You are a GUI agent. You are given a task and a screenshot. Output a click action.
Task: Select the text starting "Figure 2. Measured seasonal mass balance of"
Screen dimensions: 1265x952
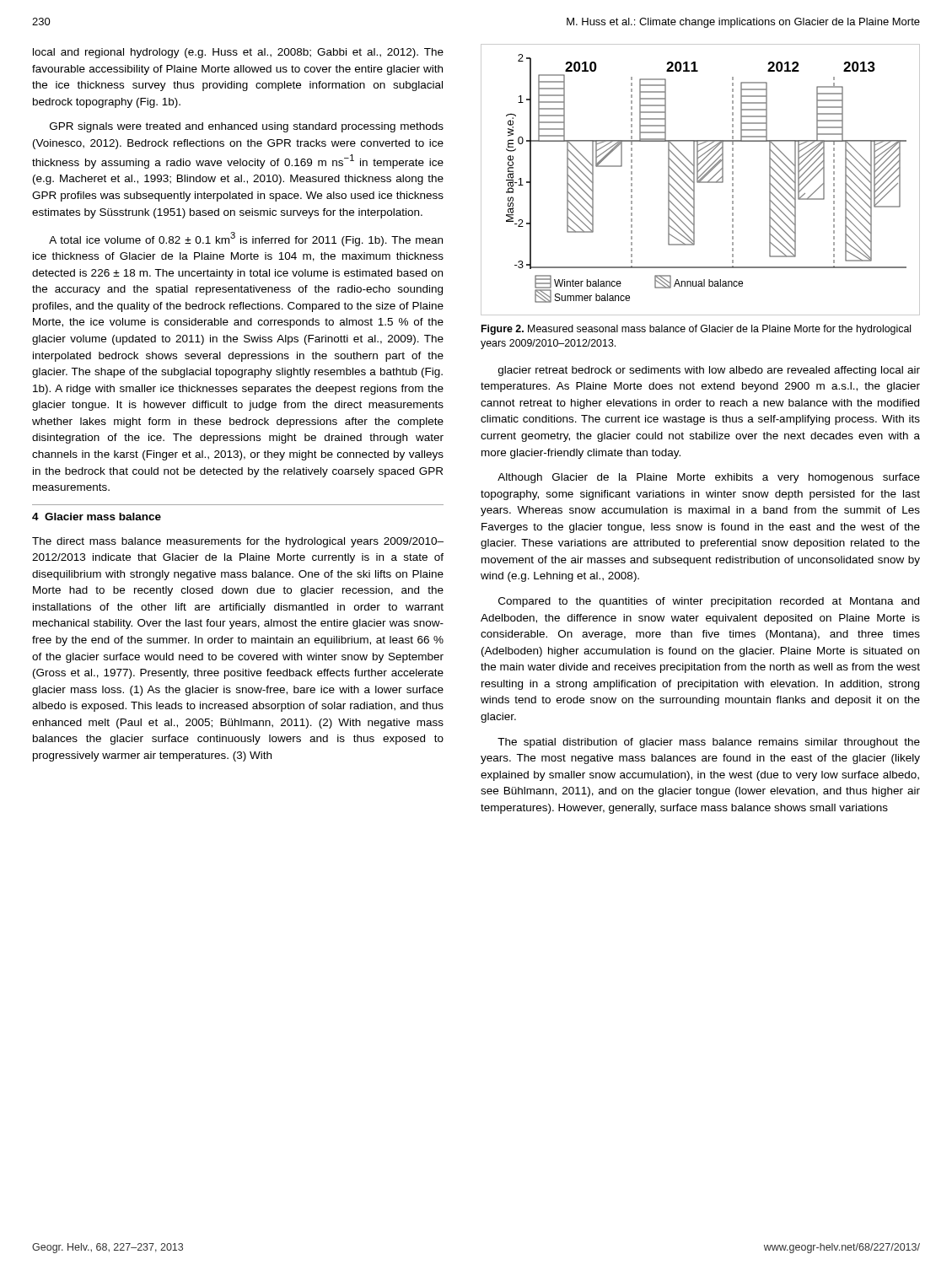pyautogui.click(x=696, y=336)
